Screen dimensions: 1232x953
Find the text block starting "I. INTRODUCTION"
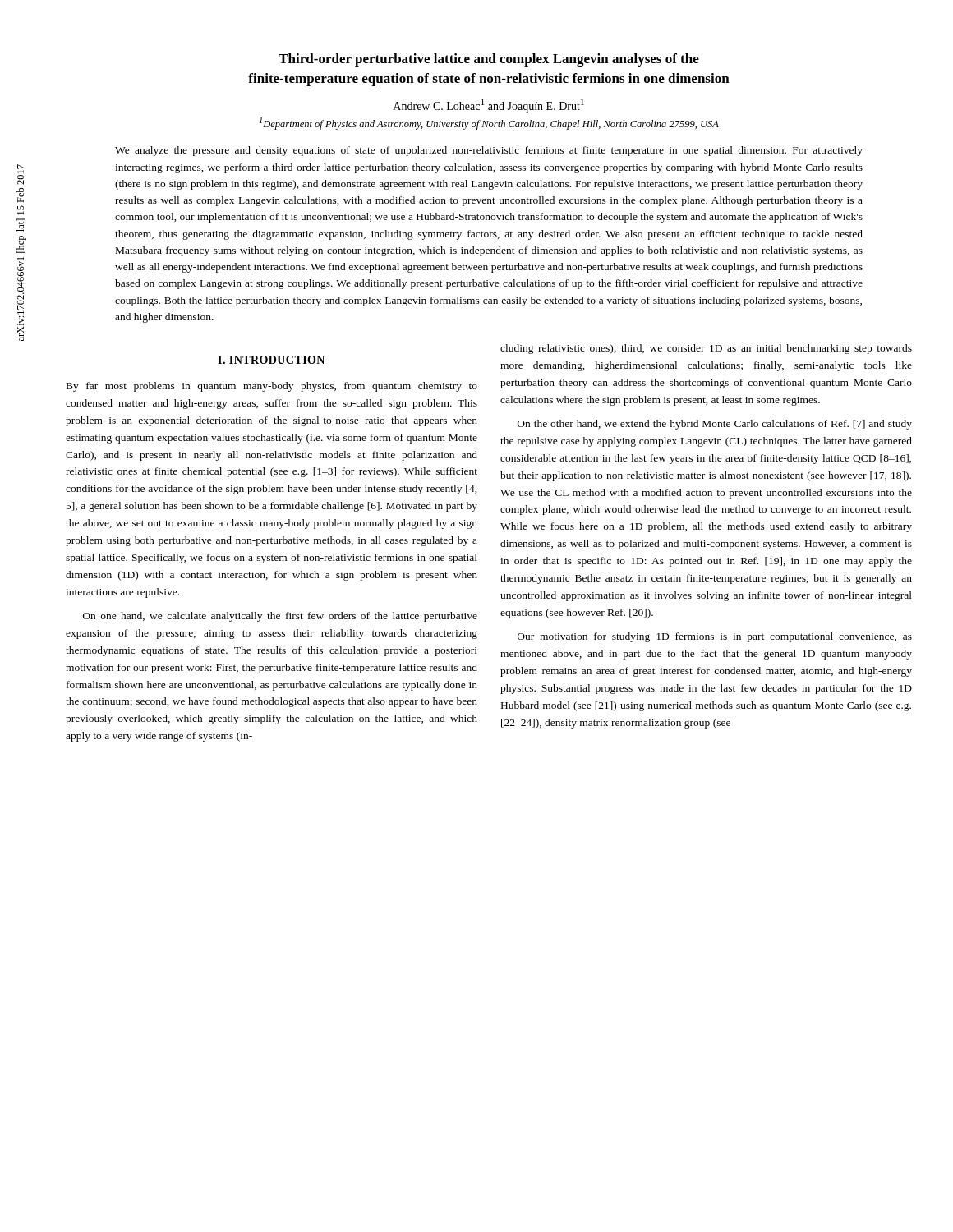272,360
